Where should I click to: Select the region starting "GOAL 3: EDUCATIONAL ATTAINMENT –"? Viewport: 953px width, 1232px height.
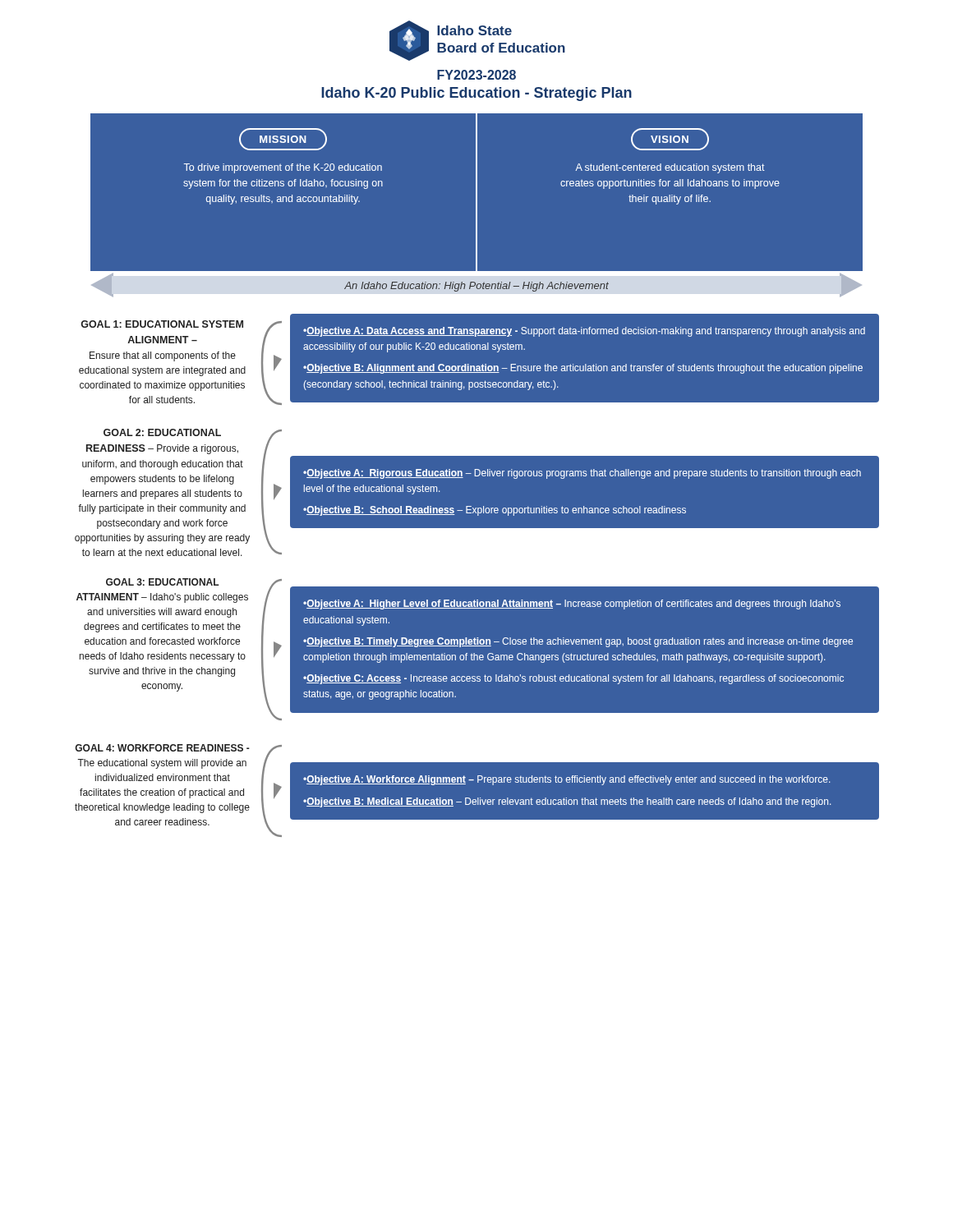(x=162, y=634)
